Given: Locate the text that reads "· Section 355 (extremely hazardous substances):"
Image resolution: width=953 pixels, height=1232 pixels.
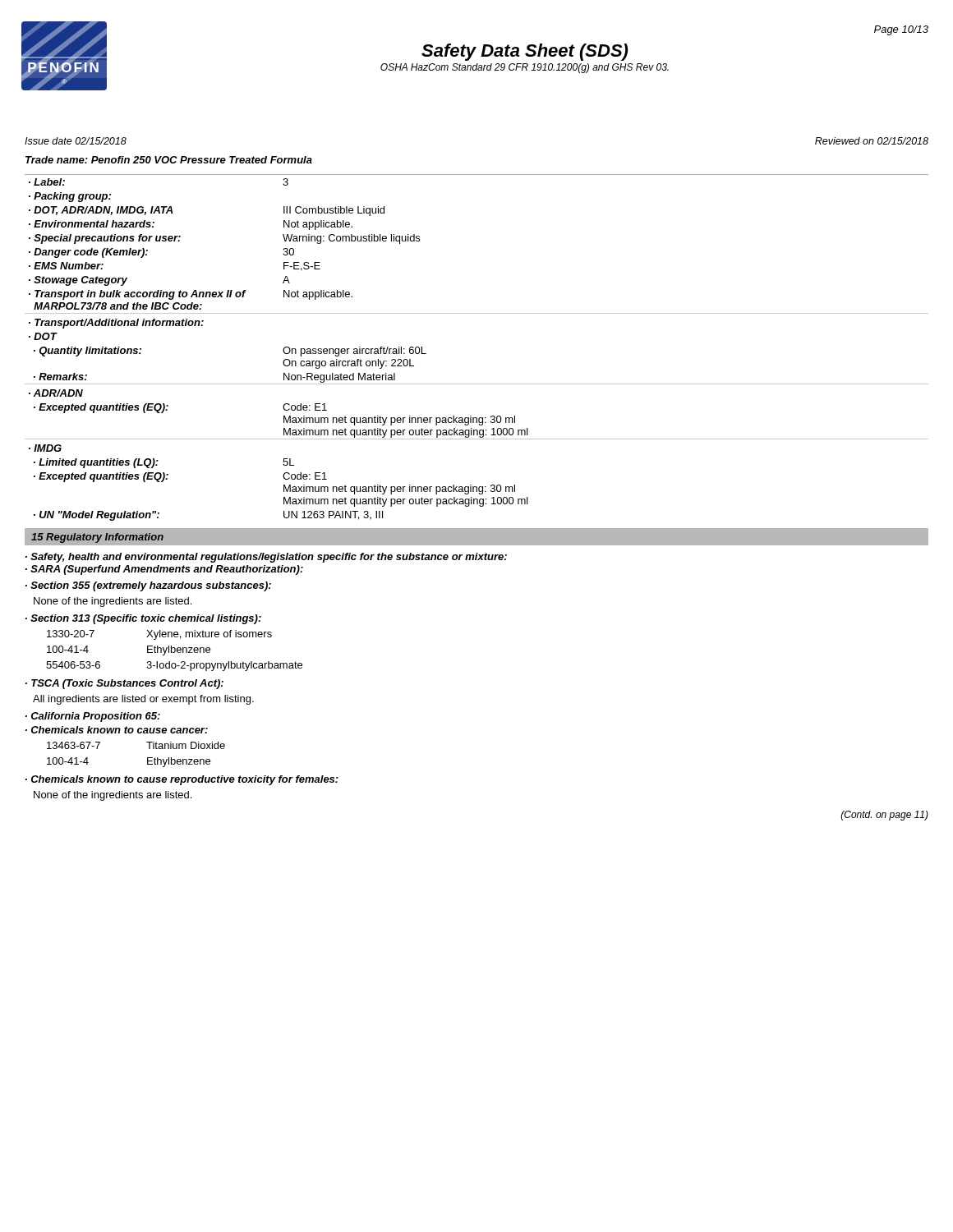Looking at the screenshot, I should pyautogui.click(x=148, y=585).
